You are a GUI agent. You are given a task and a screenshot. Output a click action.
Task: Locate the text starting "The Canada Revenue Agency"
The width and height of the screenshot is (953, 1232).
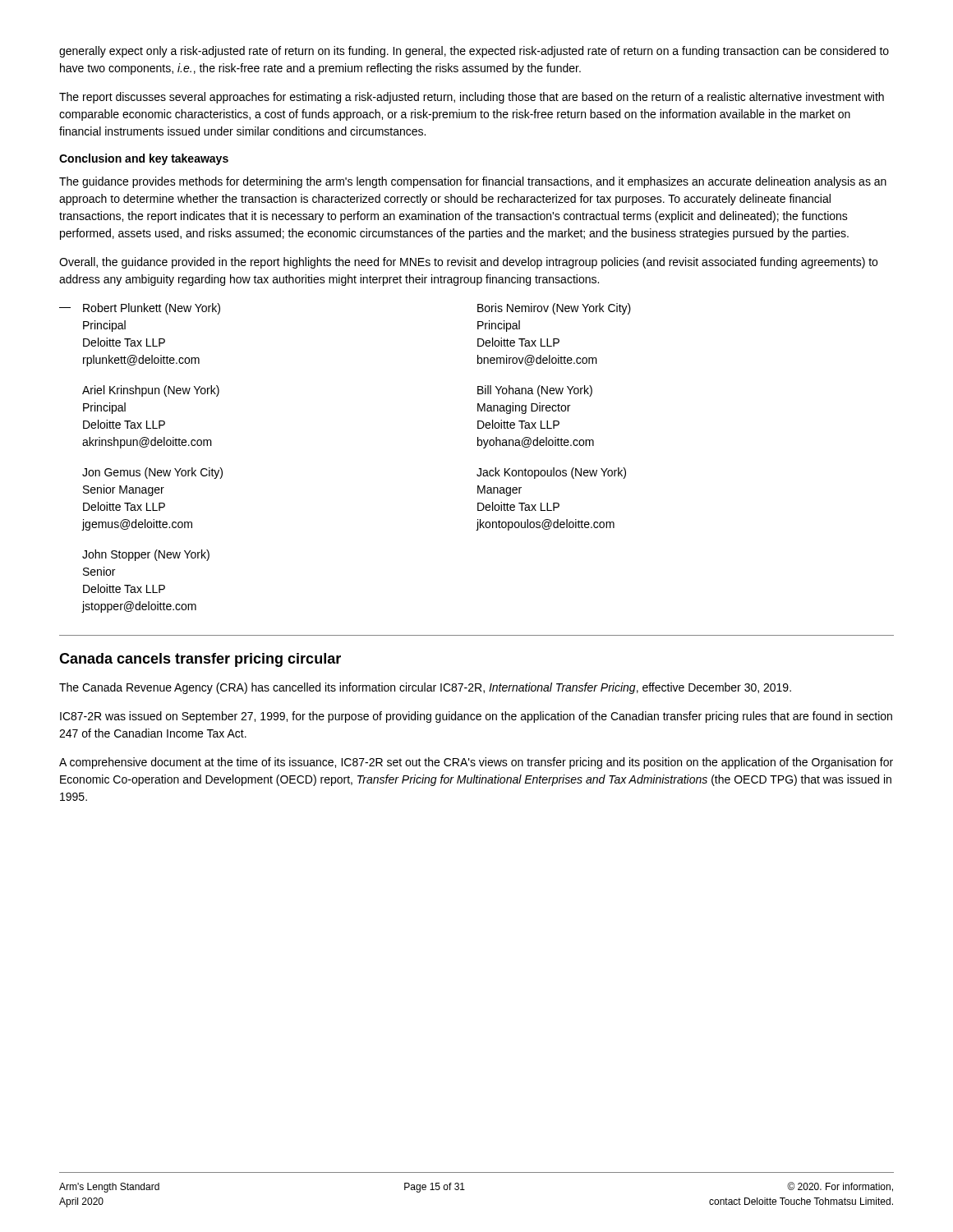point(426,687)
